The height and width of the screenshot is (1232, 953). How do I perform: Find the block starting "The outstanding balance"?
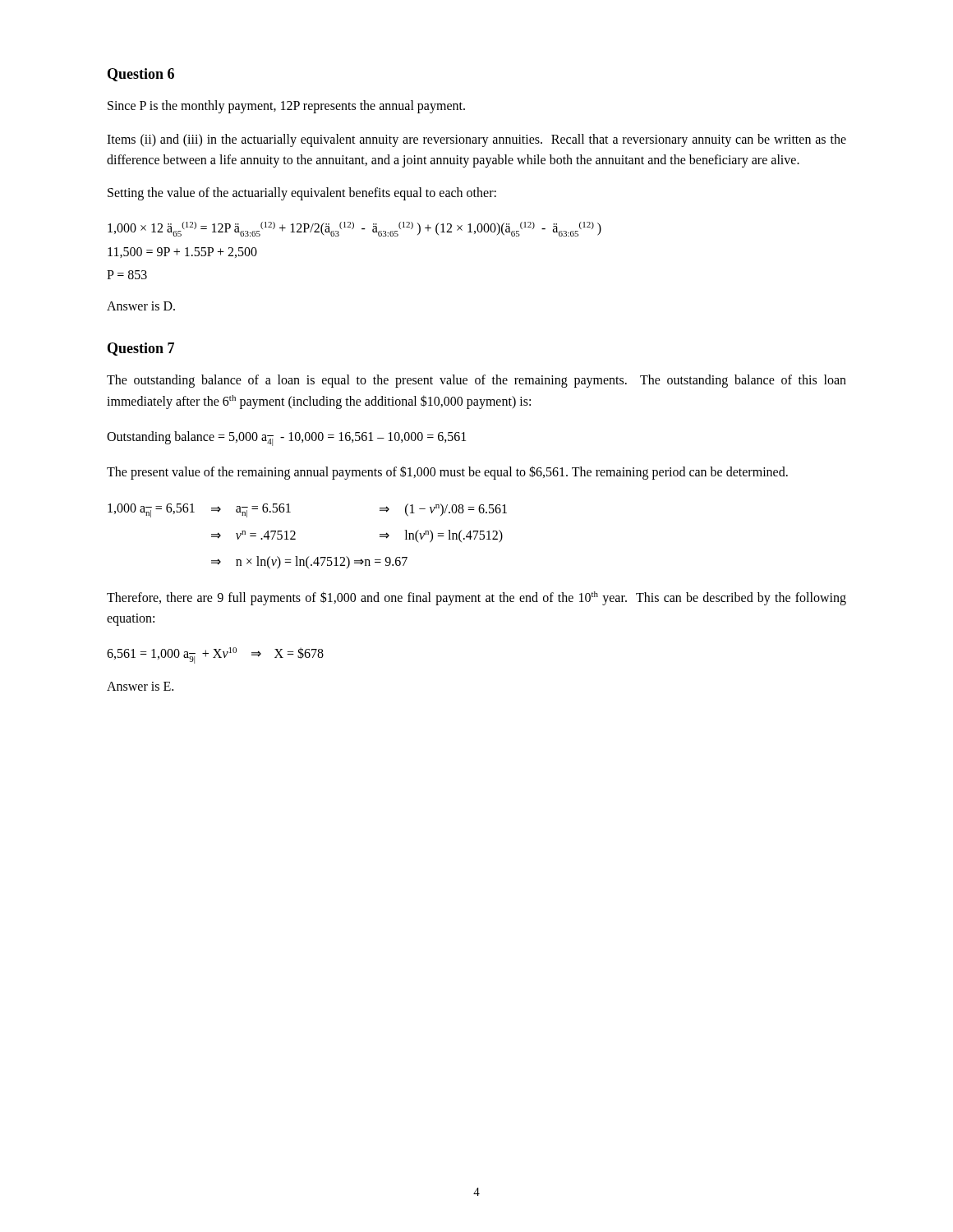click(x=476, y=390)
